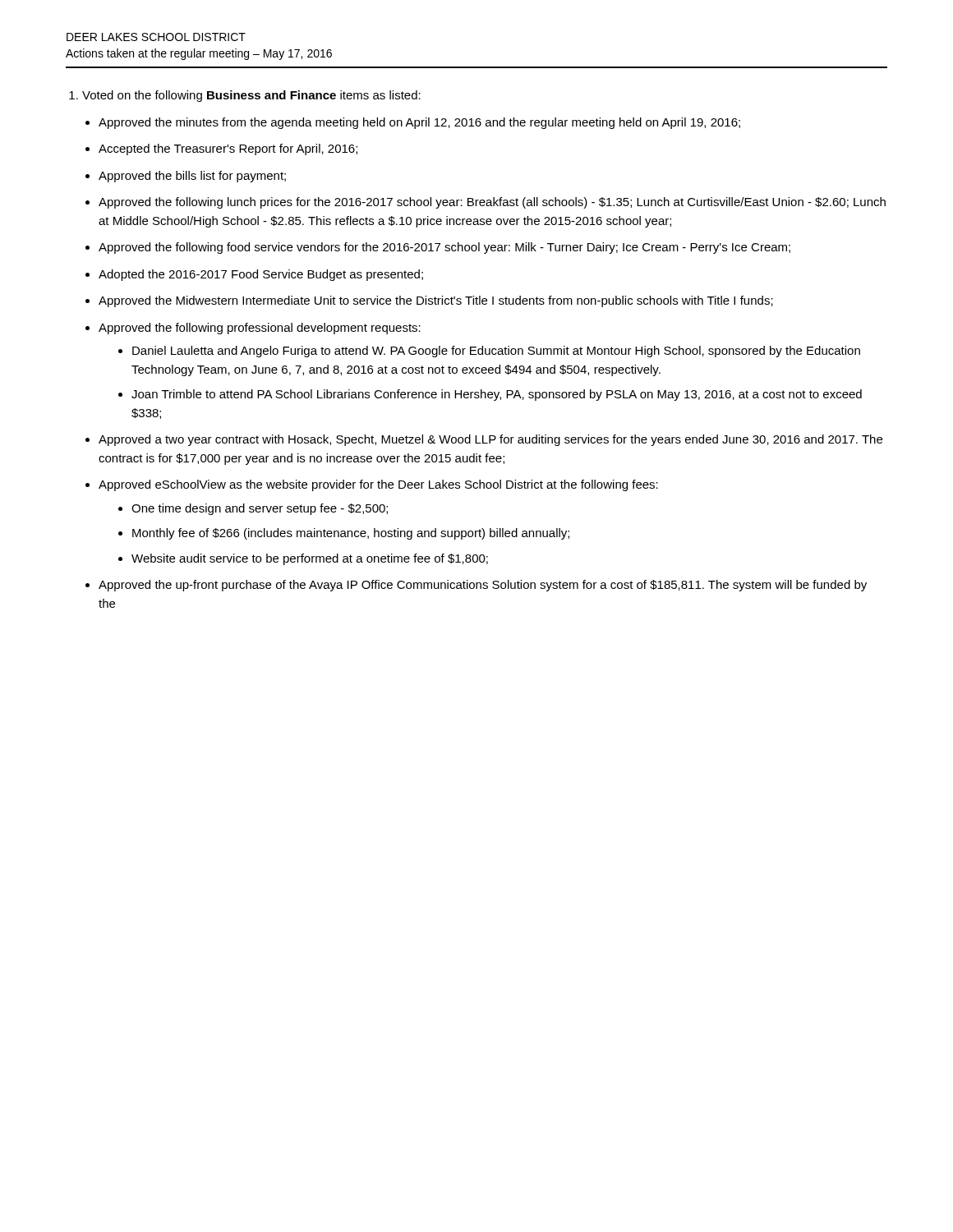Click on the element starting "Approved a two year contract with"
This screenshot has width=953, height=1232.
click(x=491, y=448)
